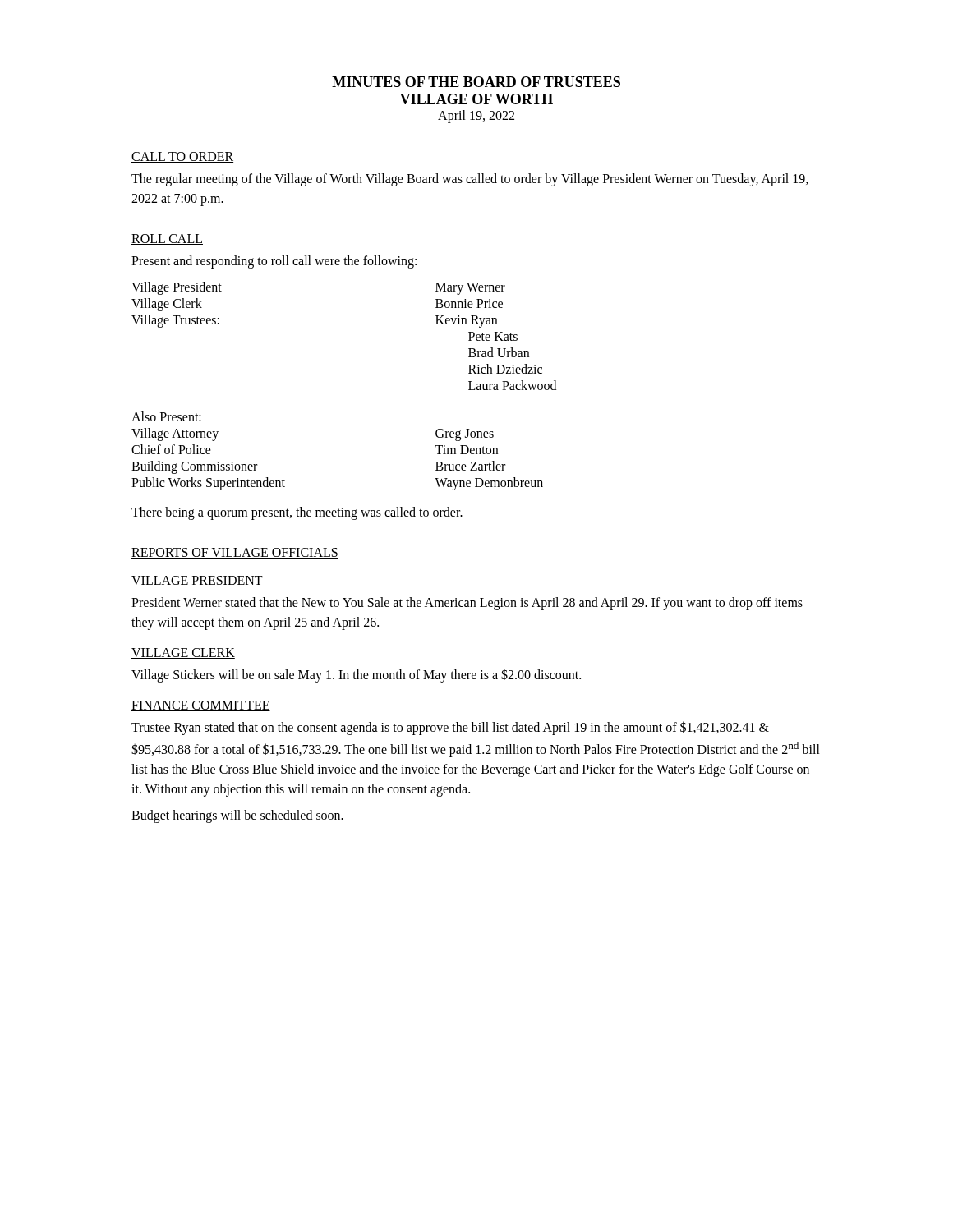Find the passage starting "VILLAGE PRESIDENT"
The height and width of the screenshot is (1232, 953).
197,580
